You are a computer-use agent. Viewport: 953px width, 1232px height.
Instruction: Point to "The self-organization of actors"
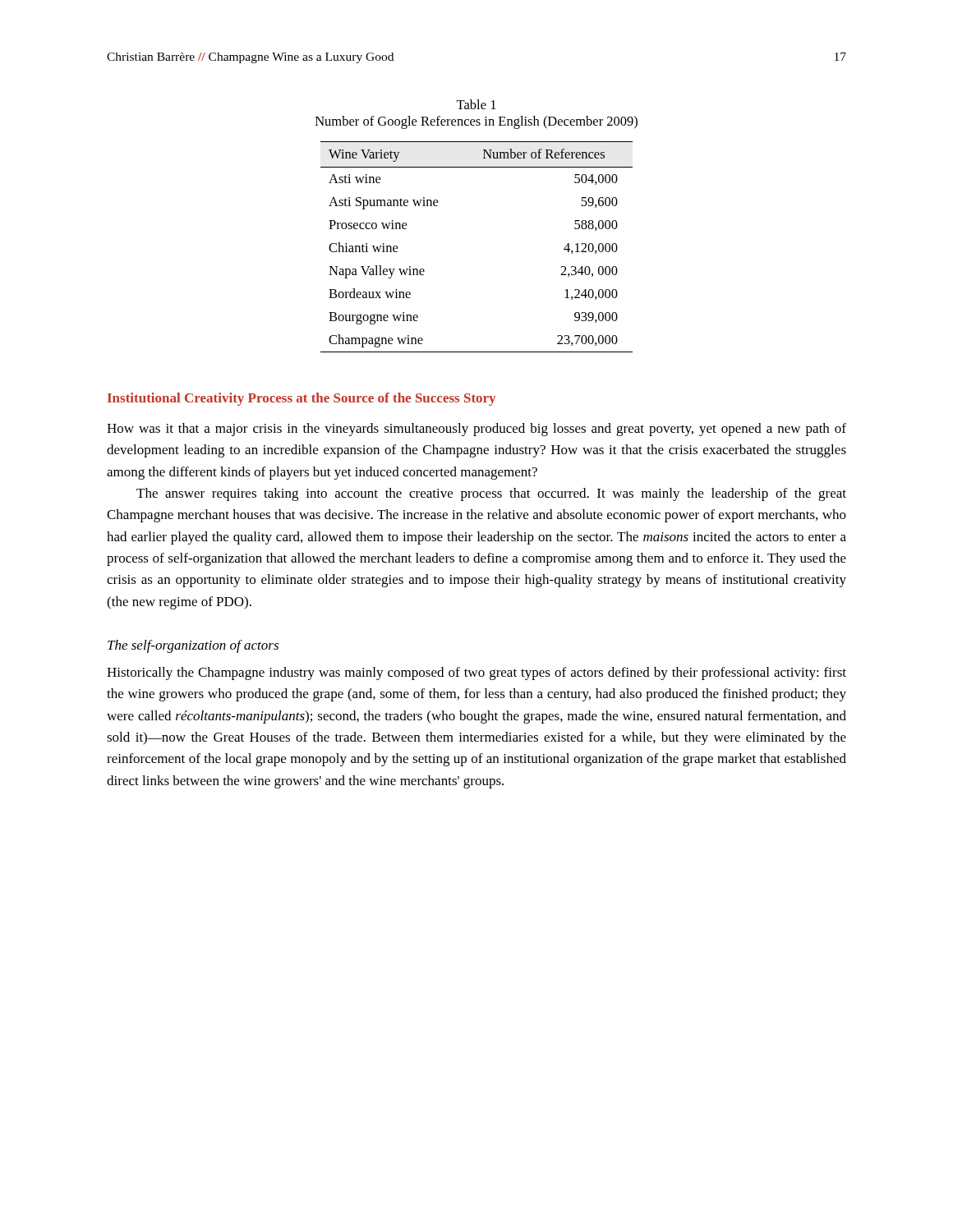point(193,645)
